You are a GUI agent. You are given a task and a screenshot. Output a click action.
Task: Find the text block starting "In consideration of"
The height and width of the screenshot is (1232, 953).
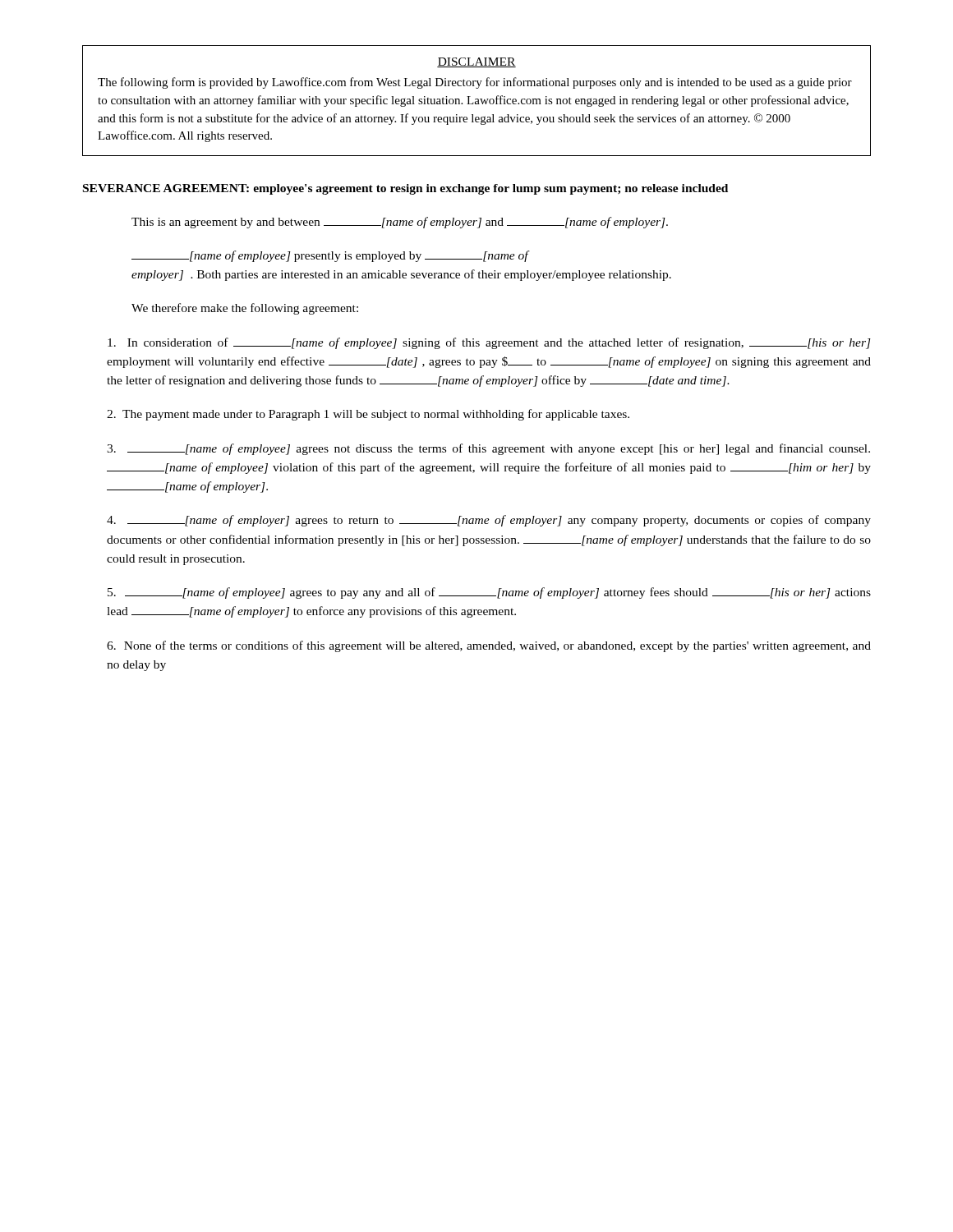[x=489, y=361]
